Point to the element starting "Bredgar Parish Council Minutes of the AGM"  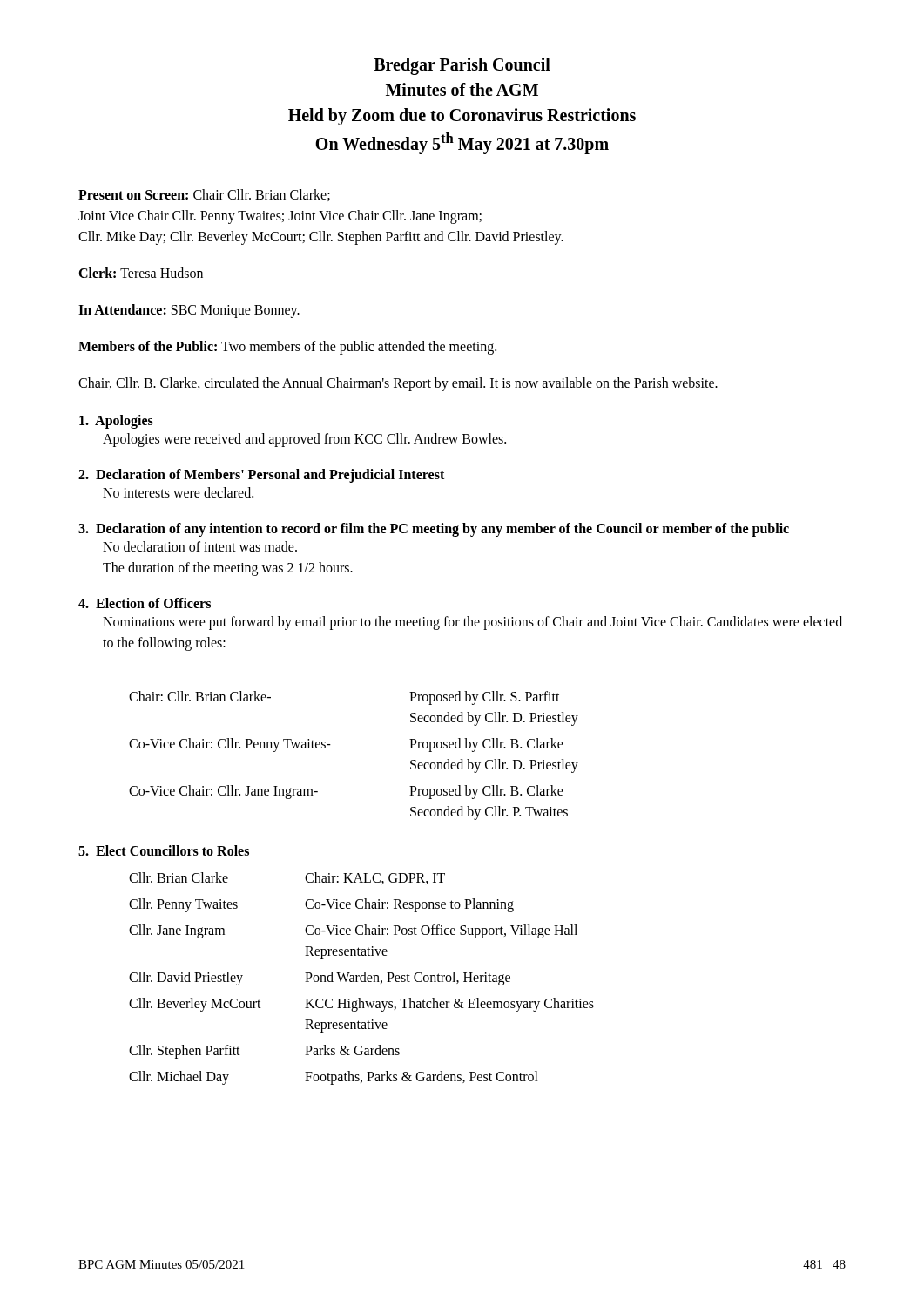coord(462,104)
